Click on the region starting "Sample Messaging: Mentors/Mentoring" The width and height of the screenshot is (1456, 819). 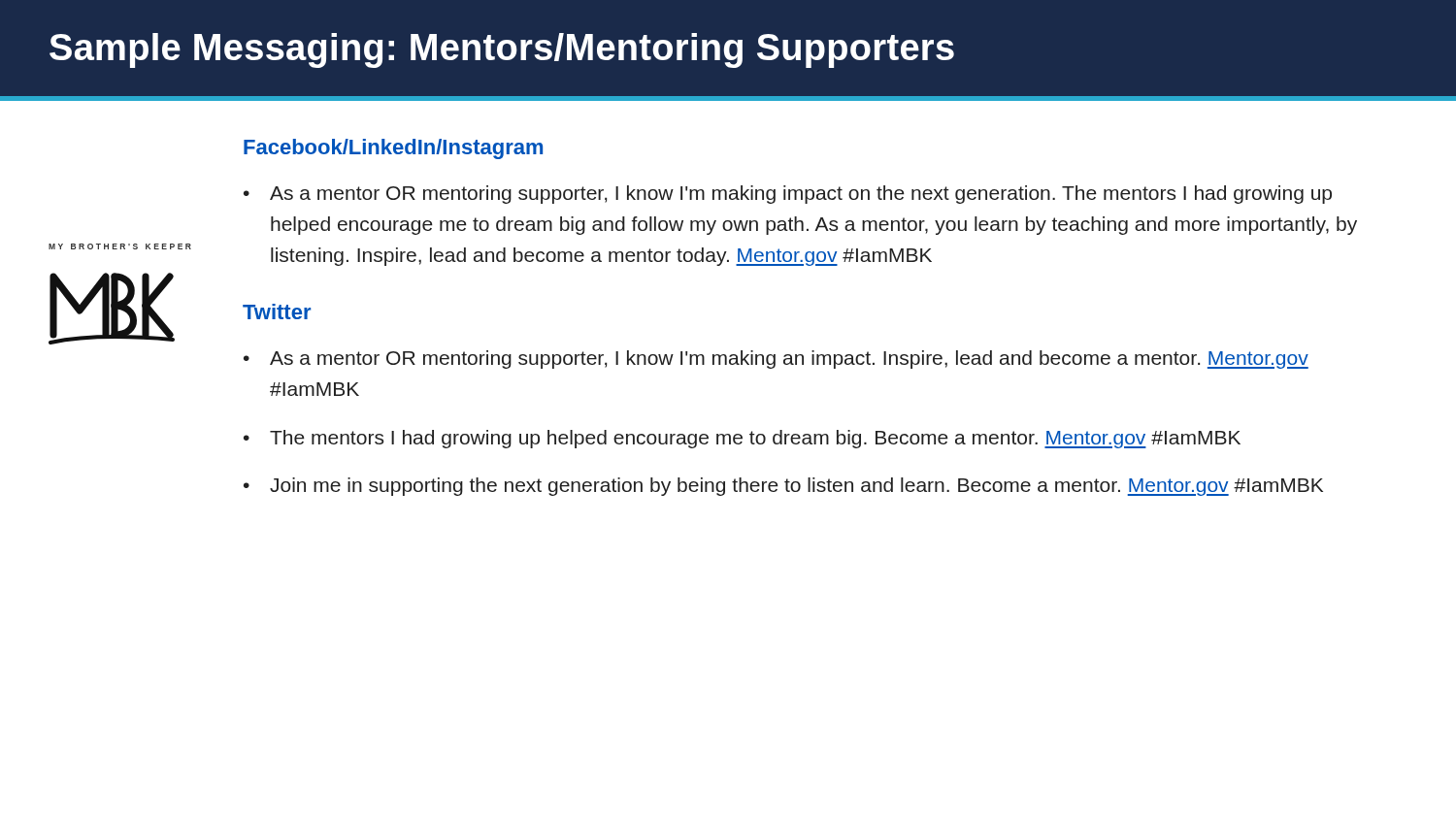(728, 48)
